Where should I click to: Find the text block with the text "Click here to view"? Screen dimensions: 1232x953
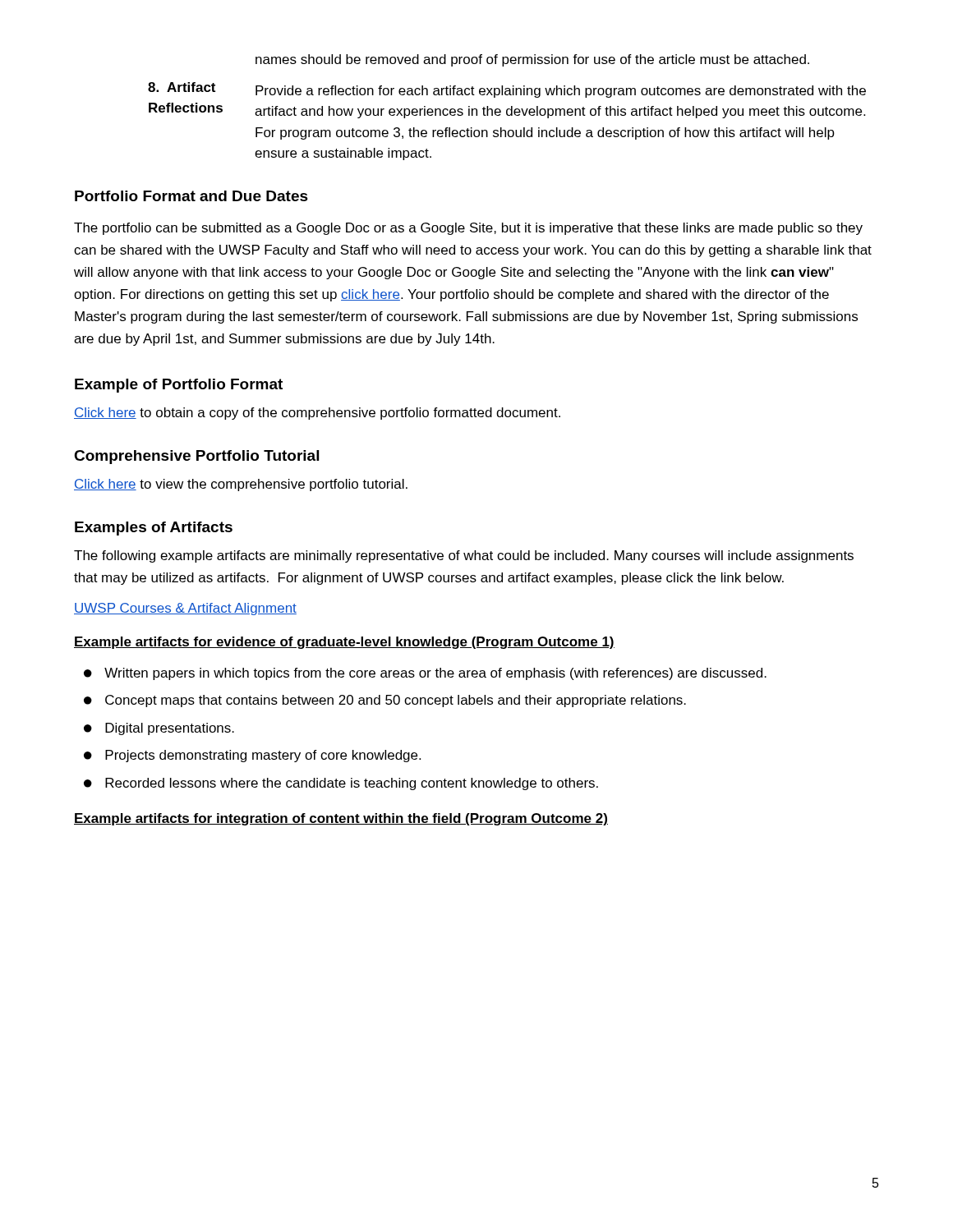(241, 484)
